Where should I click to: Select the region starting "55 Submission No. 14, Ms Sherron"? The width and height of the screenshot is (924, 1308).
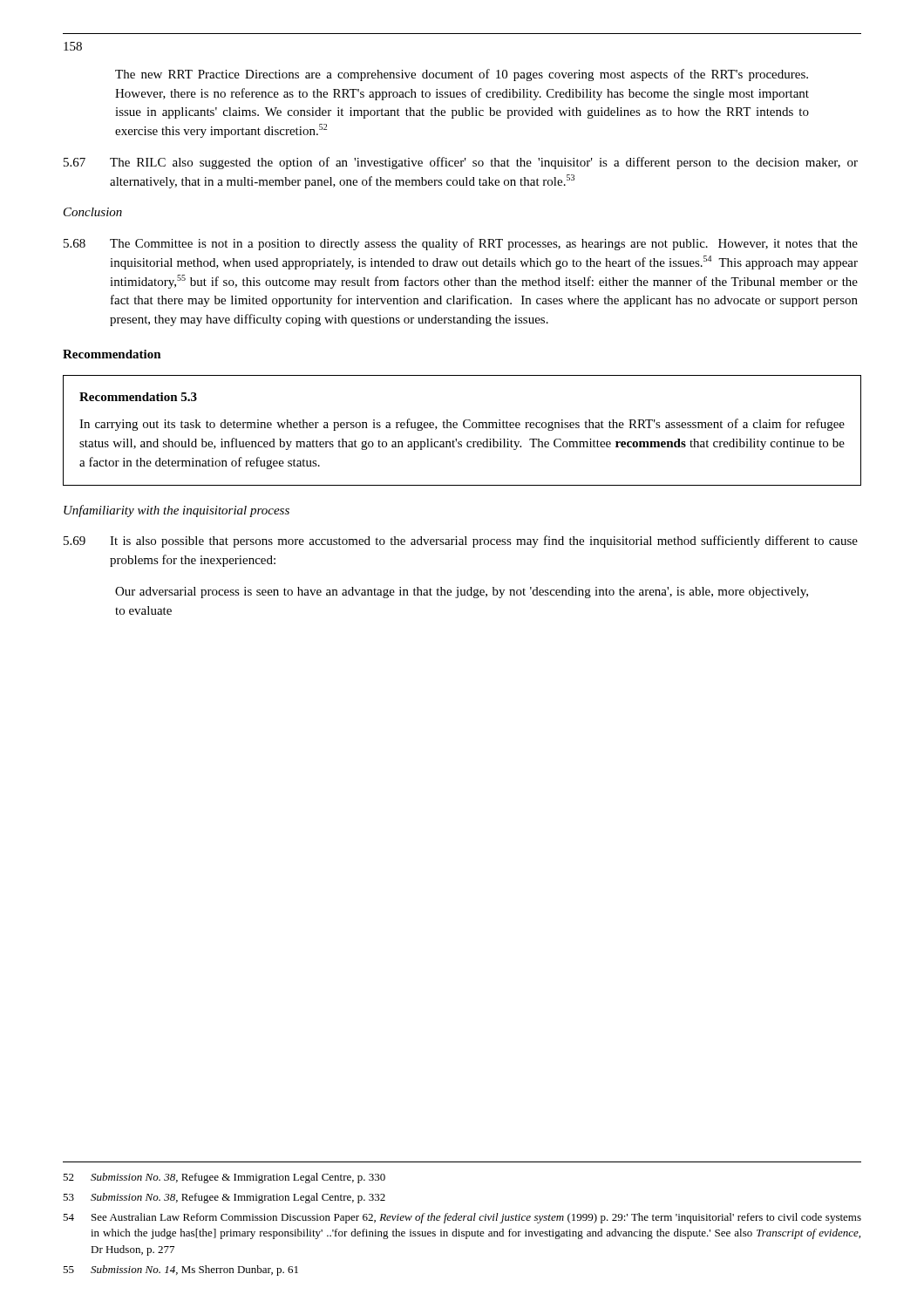tap(180, 1271)
